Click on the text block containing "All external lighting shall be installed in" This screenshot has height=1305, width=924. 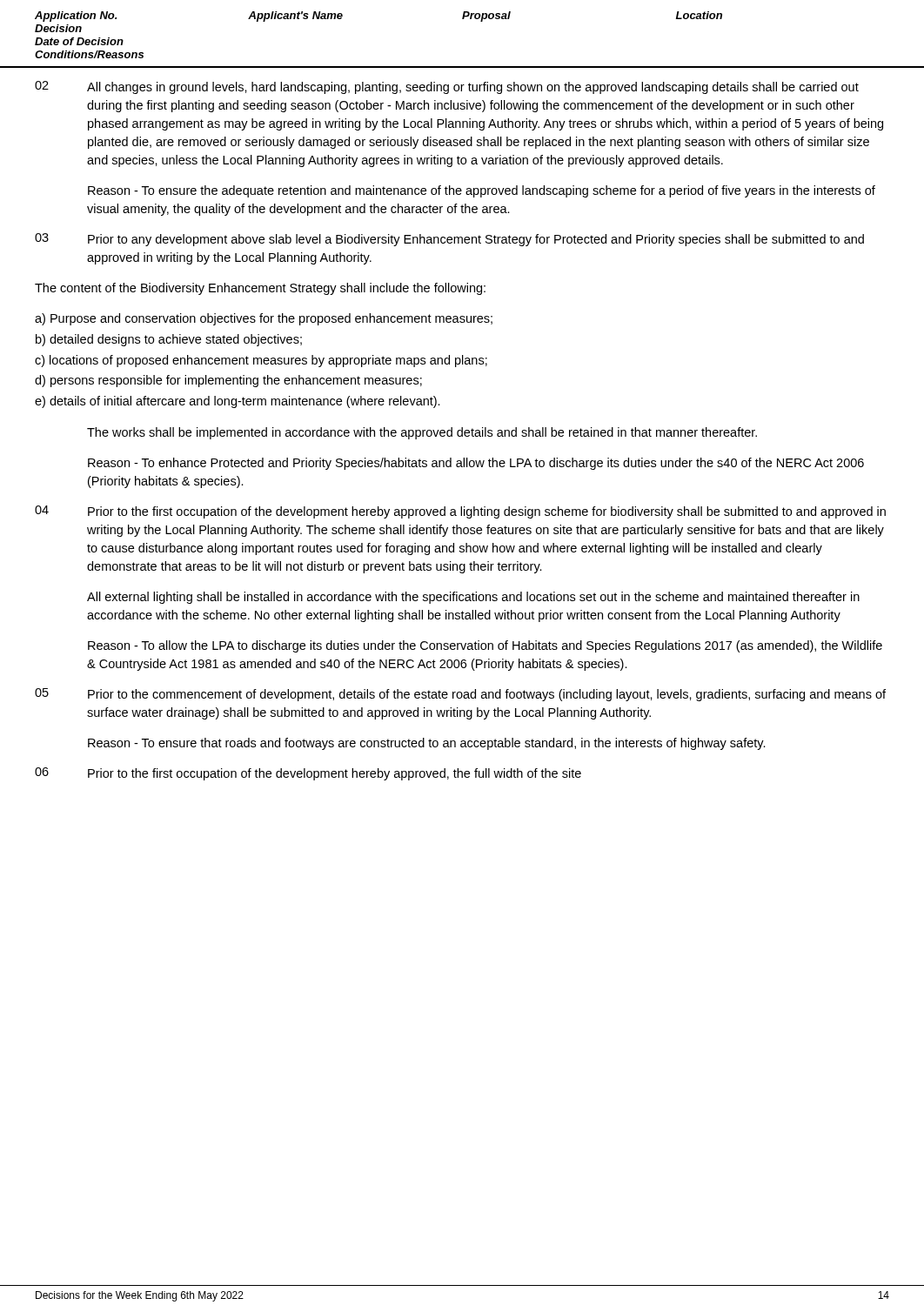coord(462,606)
